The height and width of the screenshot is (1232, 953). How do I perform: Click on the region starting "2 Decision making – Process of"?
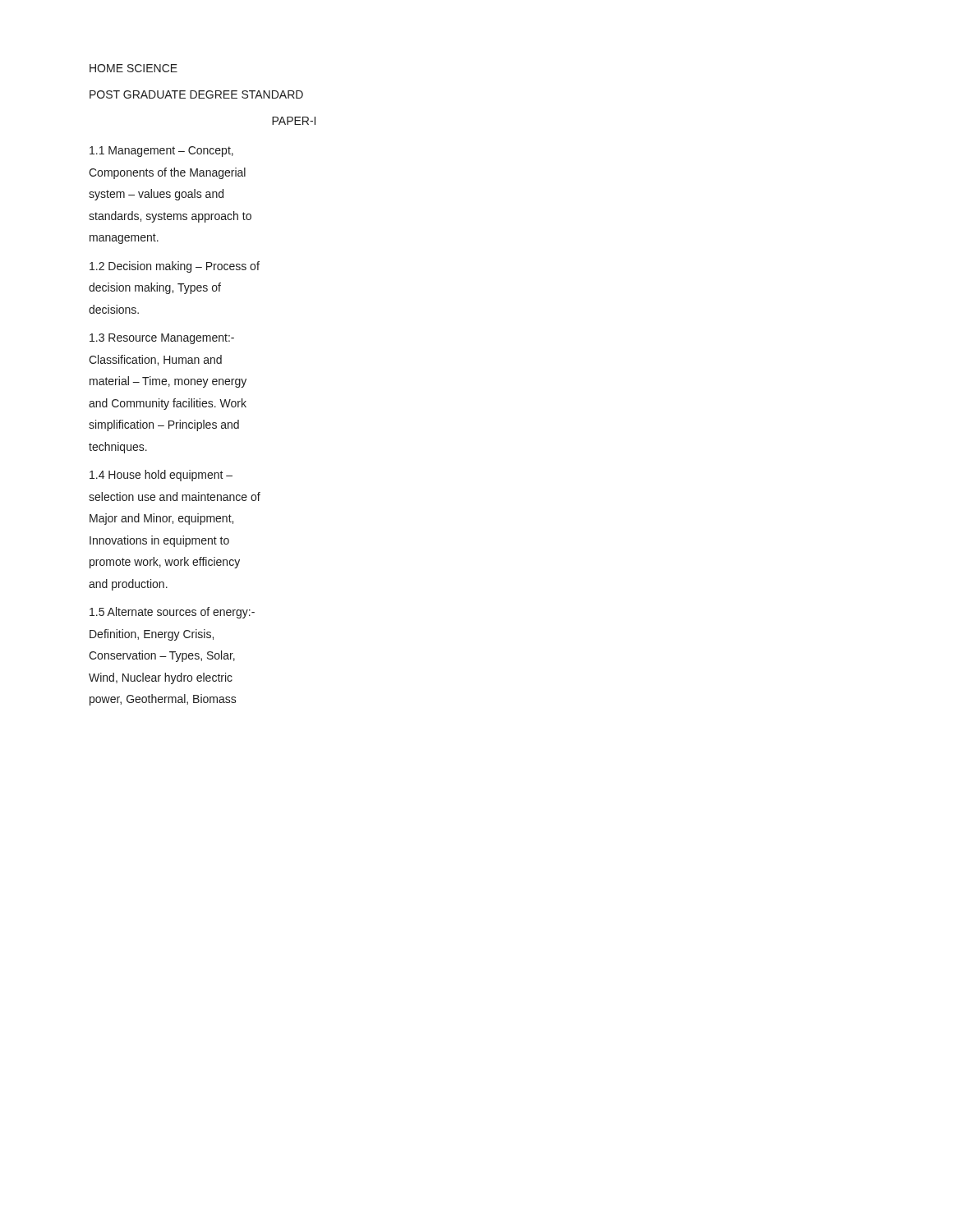pos(174,266)
